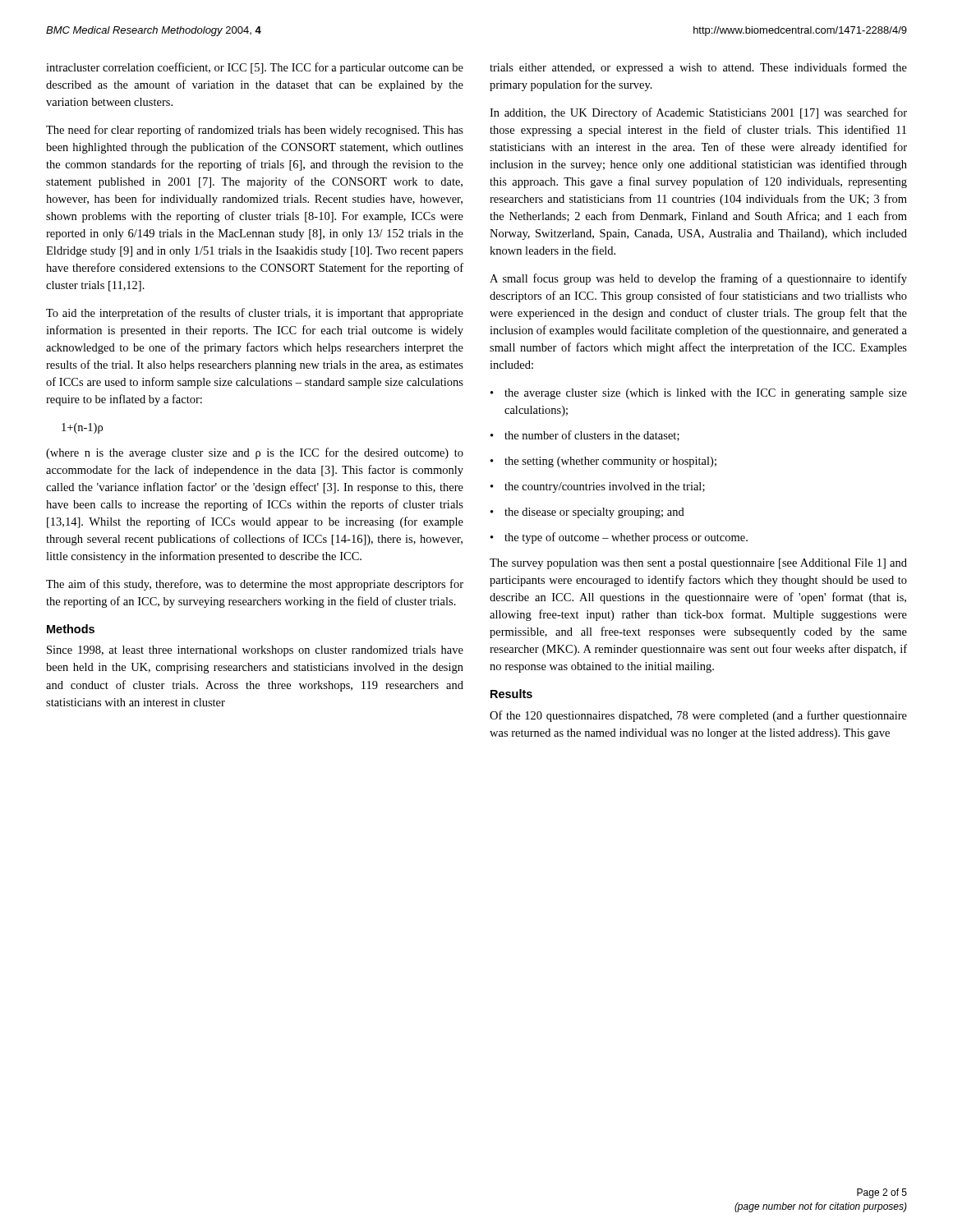Locate the passage starting "• the type of outcome –"
The height and width of the screenshot is (1232, 953).
click(619, 538)
